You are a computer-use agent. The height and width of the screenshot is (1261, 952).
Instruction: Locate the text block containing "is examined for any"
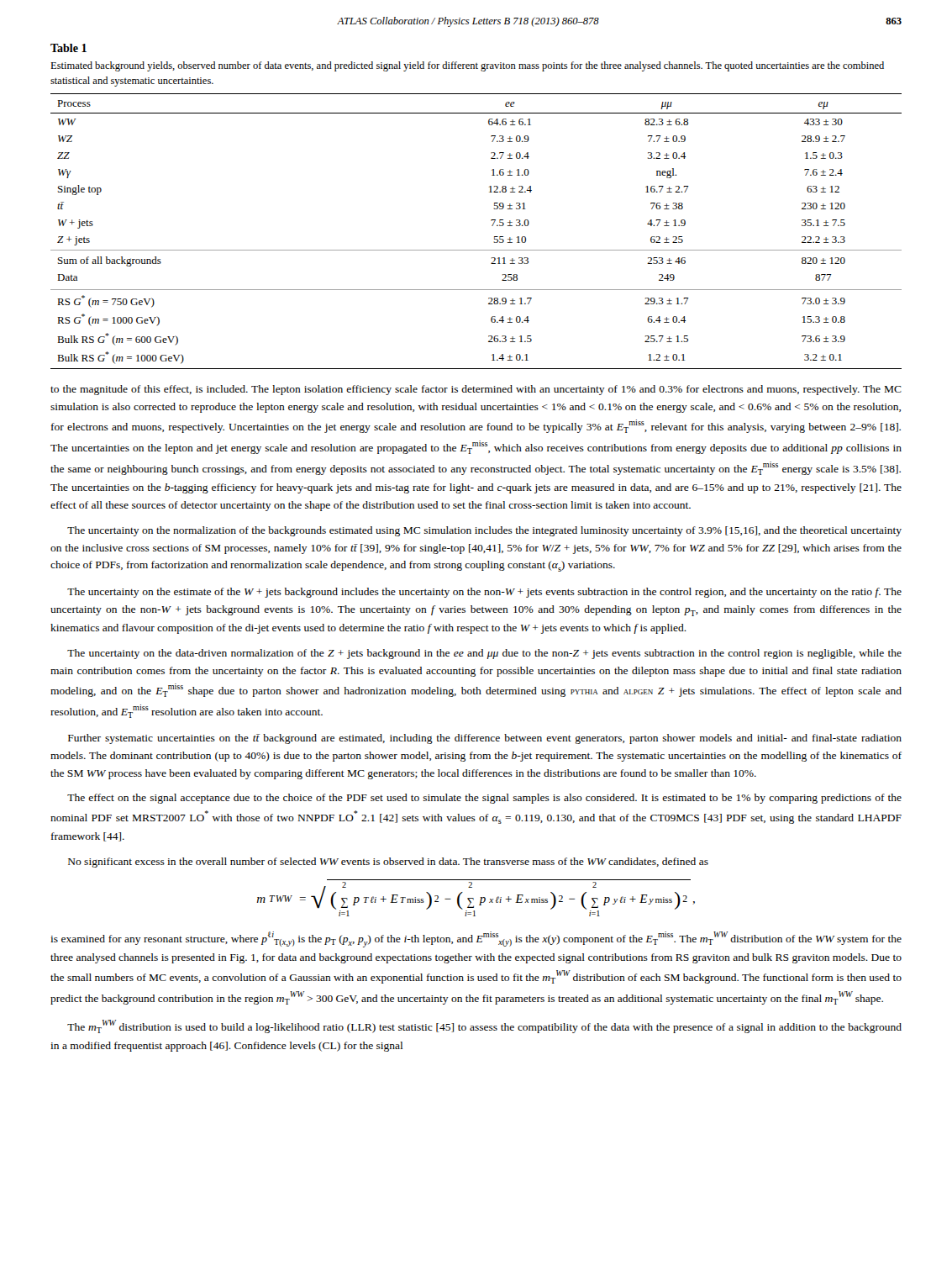pyautogui.click(x=476, y=968)
